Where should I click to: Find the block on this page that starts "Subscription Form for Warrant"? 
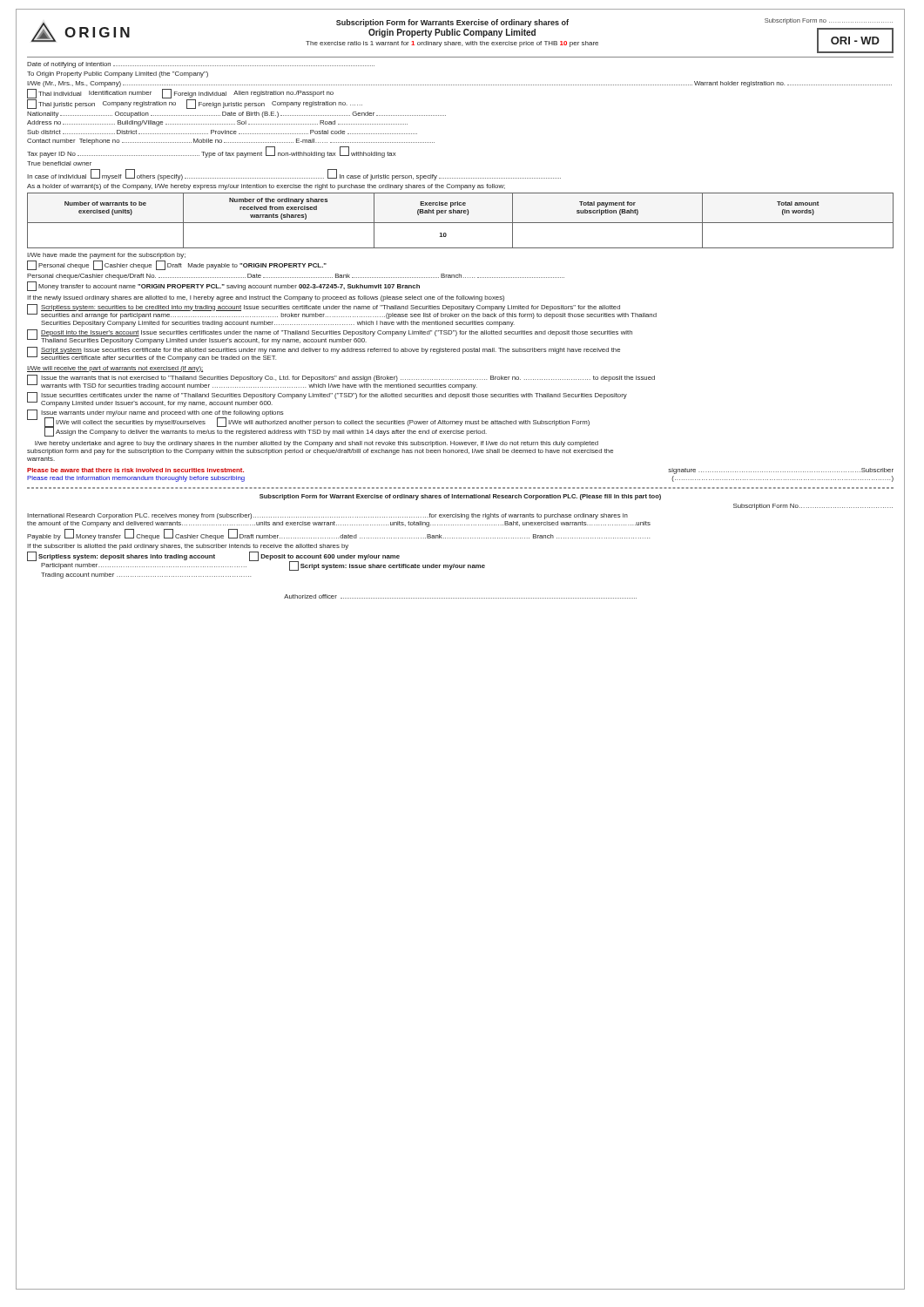tap(460, 496)
